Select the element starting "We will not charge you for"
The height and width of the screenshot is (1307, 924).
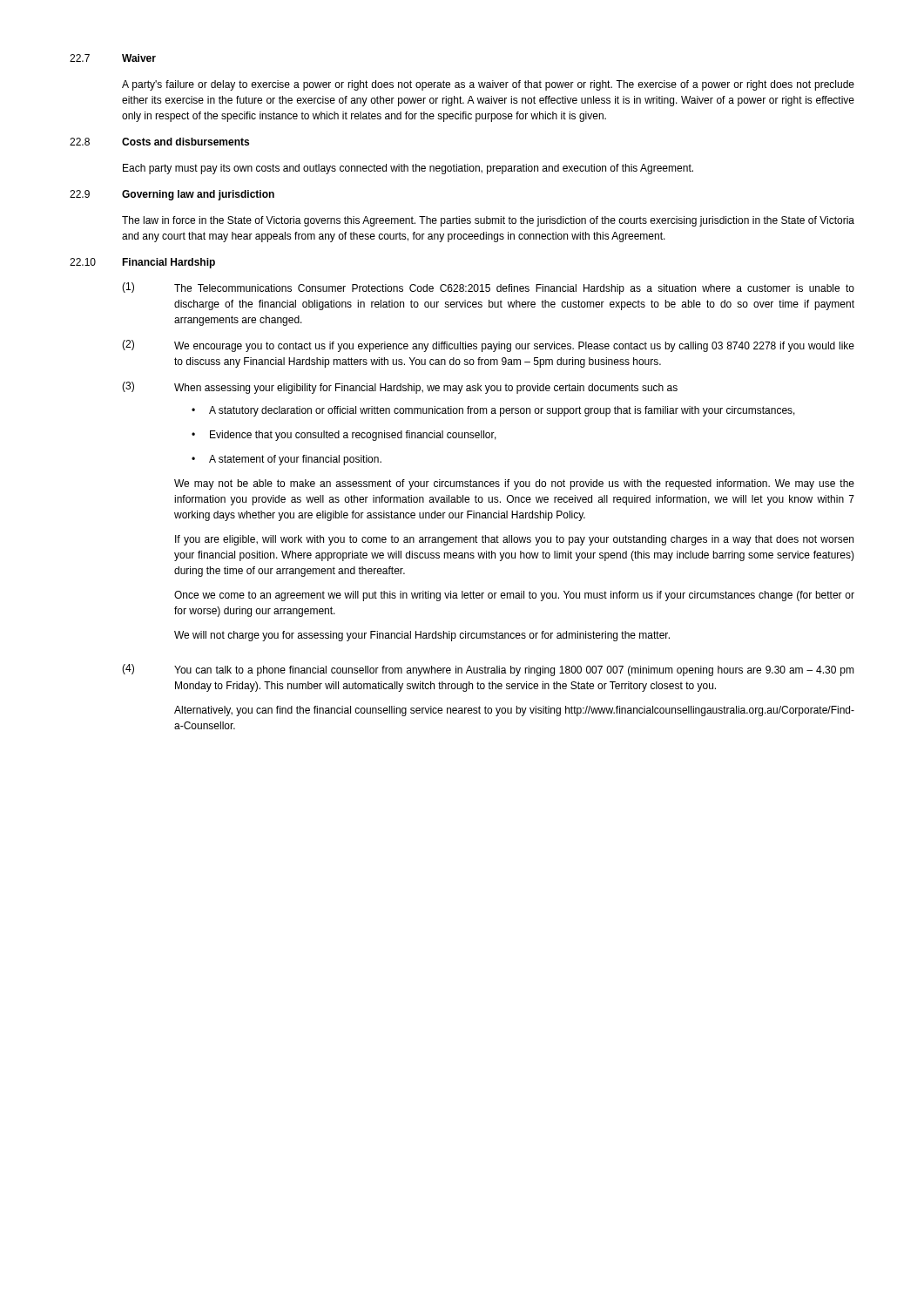click(422, 635)
